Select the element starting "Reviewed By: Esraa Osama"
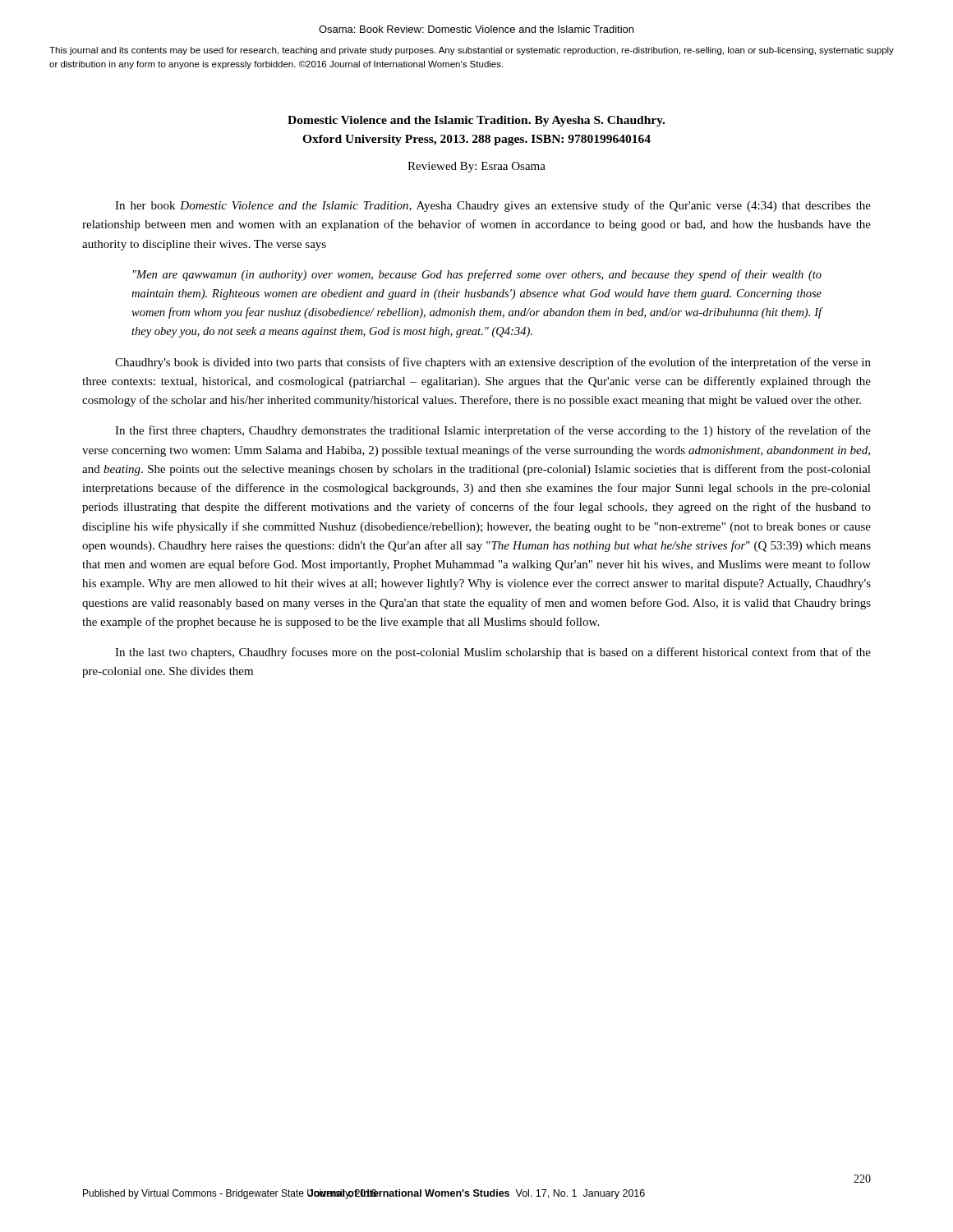 [x=476, y=166]
